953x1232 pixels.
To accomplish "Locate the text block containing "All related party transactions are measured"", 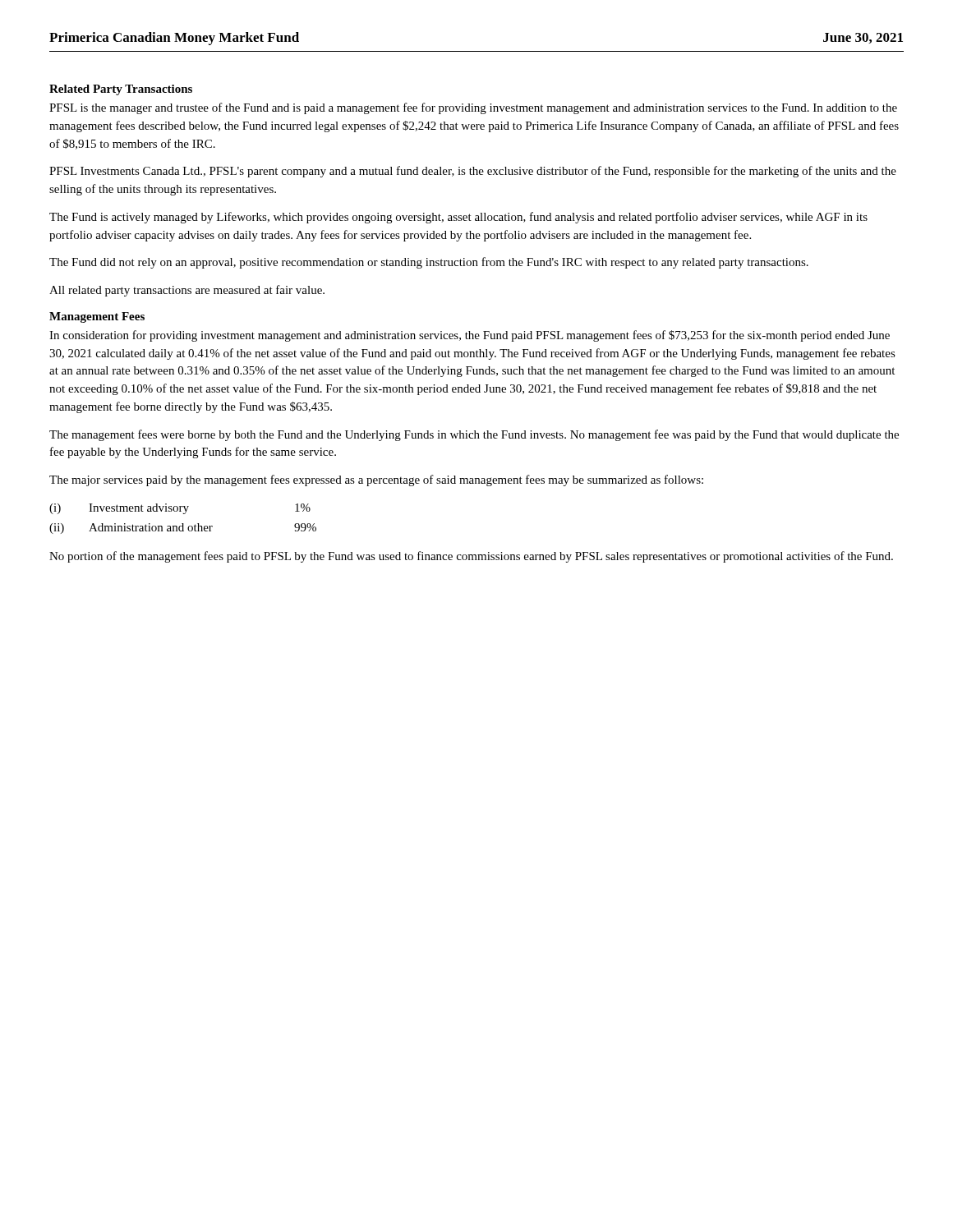I will pyautogui.click(x=187, y=290).
